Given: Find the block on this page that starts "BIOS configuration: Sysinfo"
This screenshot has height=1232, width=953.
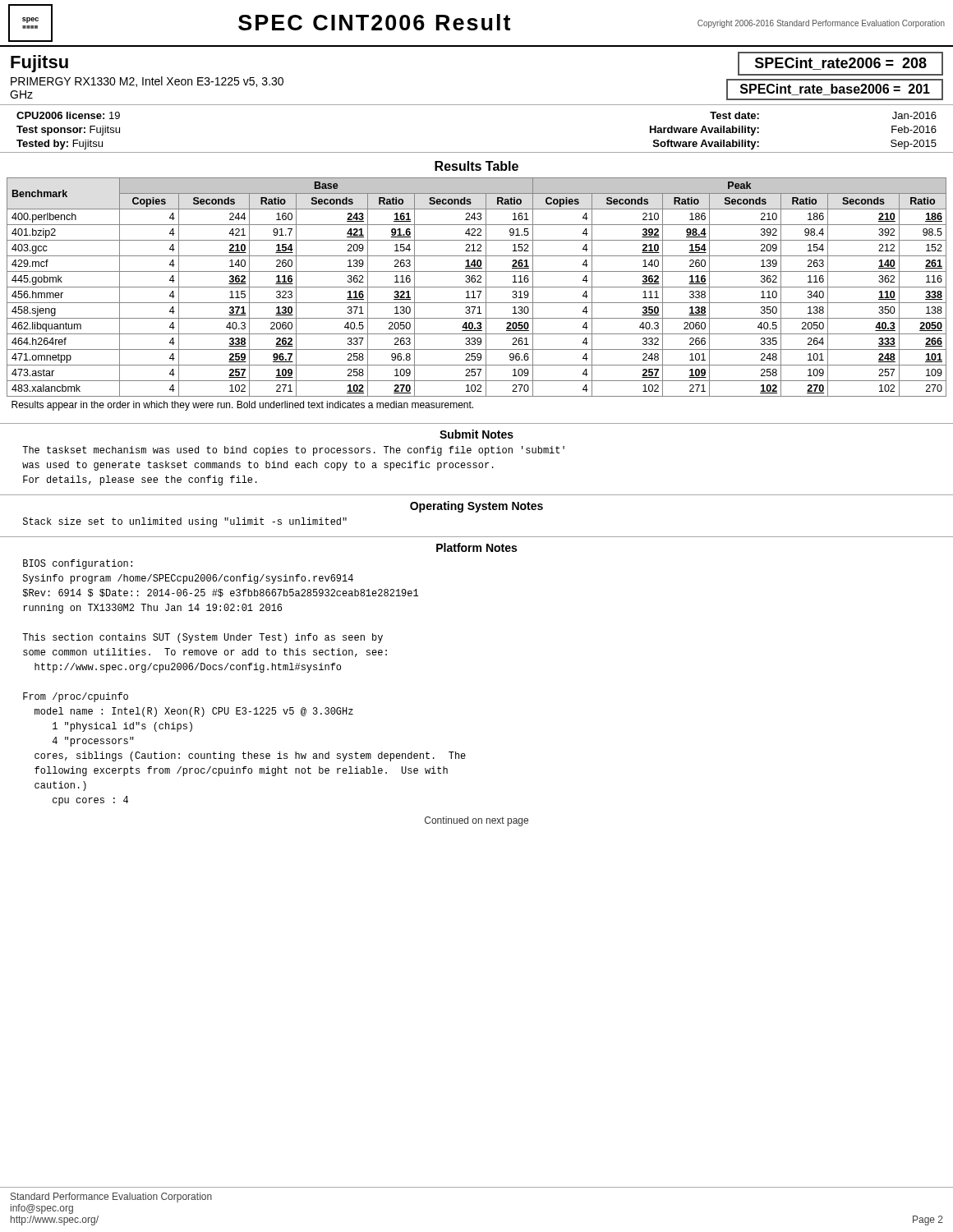Looking at the screenshot, I should [x=78, y=564].
